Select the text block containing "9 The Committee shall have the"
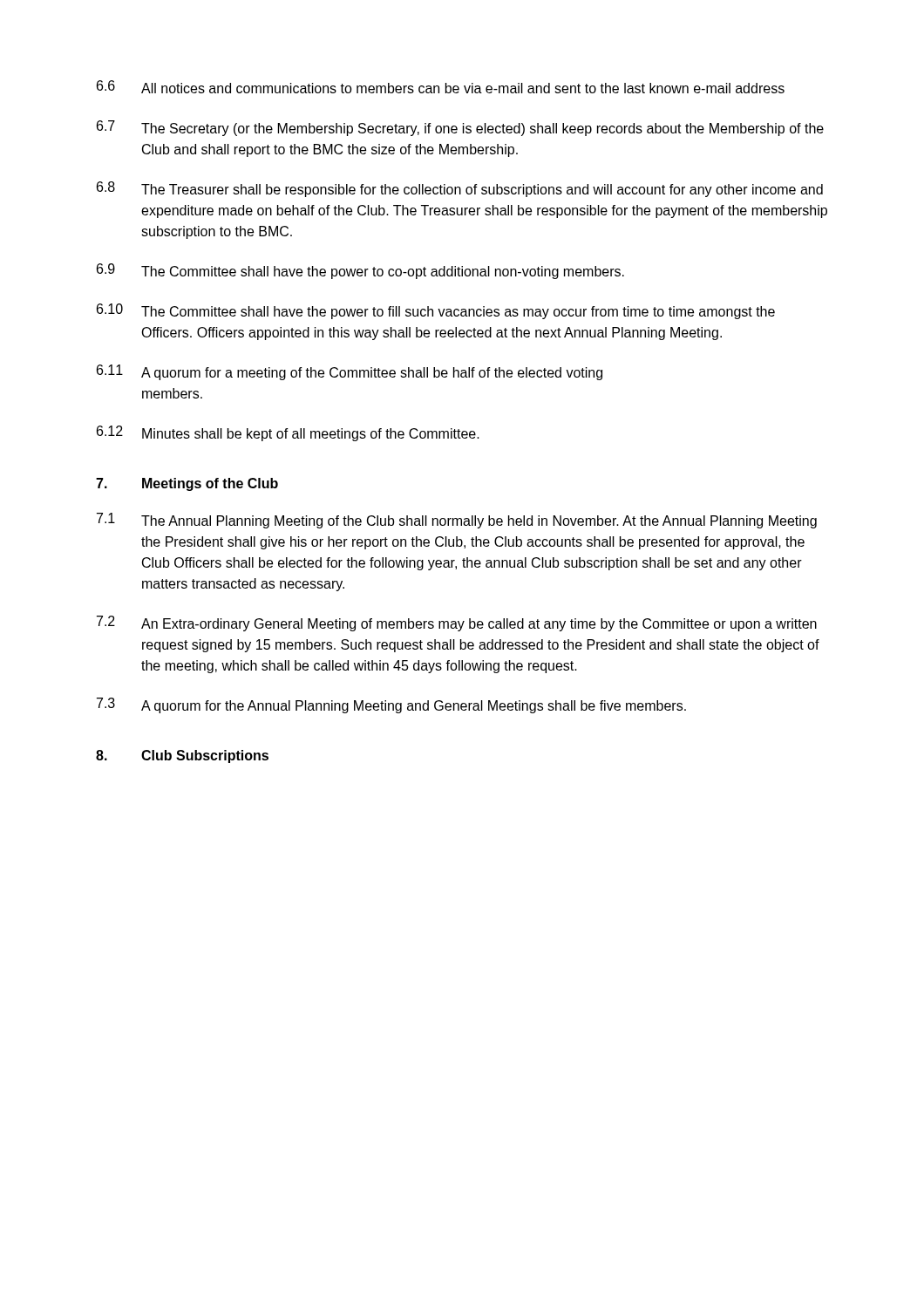Screen dimensions: 1308x924 pyautogui.click(x=462, y=272)
